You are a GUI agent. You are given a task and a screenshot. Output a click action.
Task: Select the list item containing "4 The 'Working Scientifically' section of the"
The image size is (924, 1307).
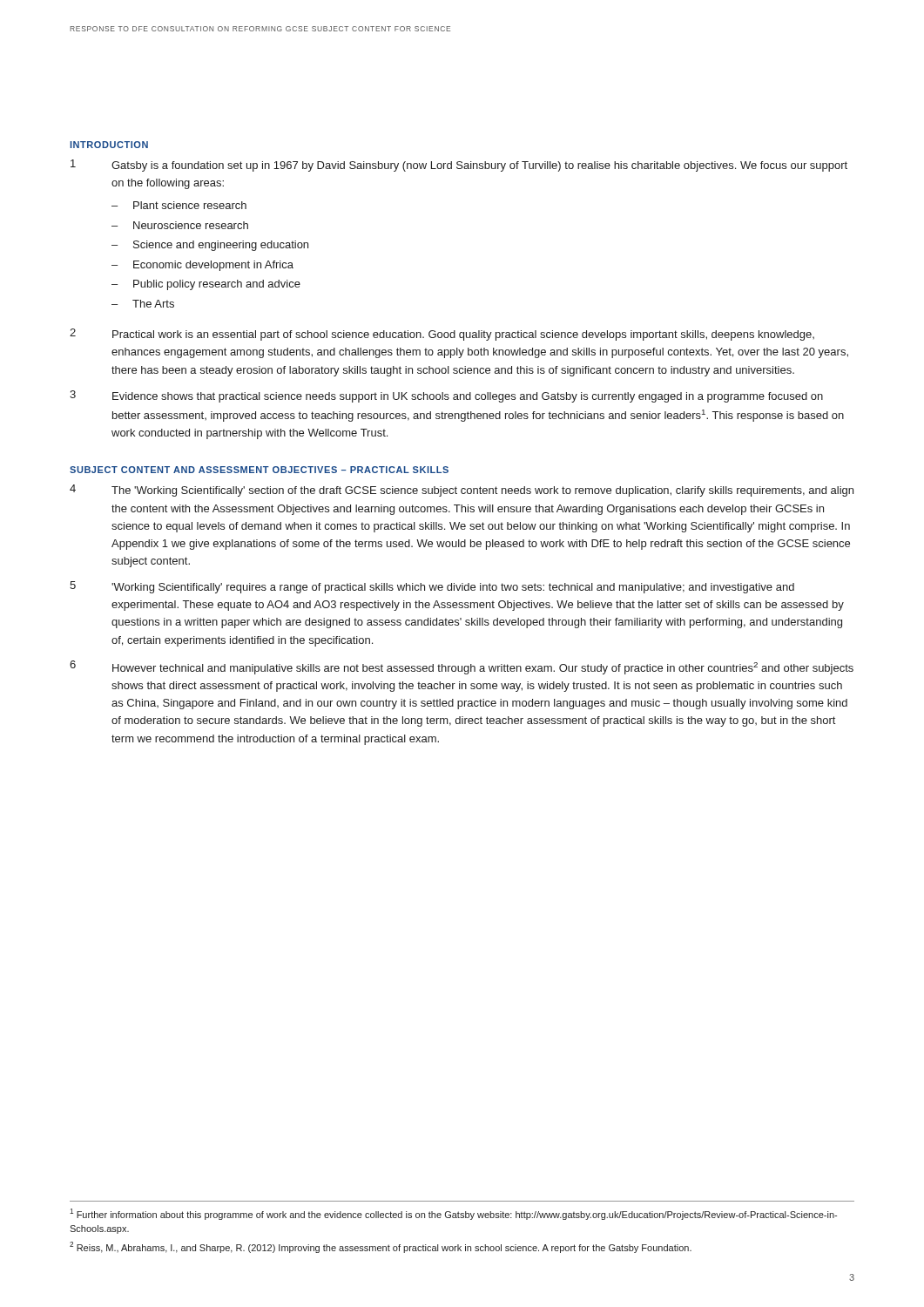(462, 526)
